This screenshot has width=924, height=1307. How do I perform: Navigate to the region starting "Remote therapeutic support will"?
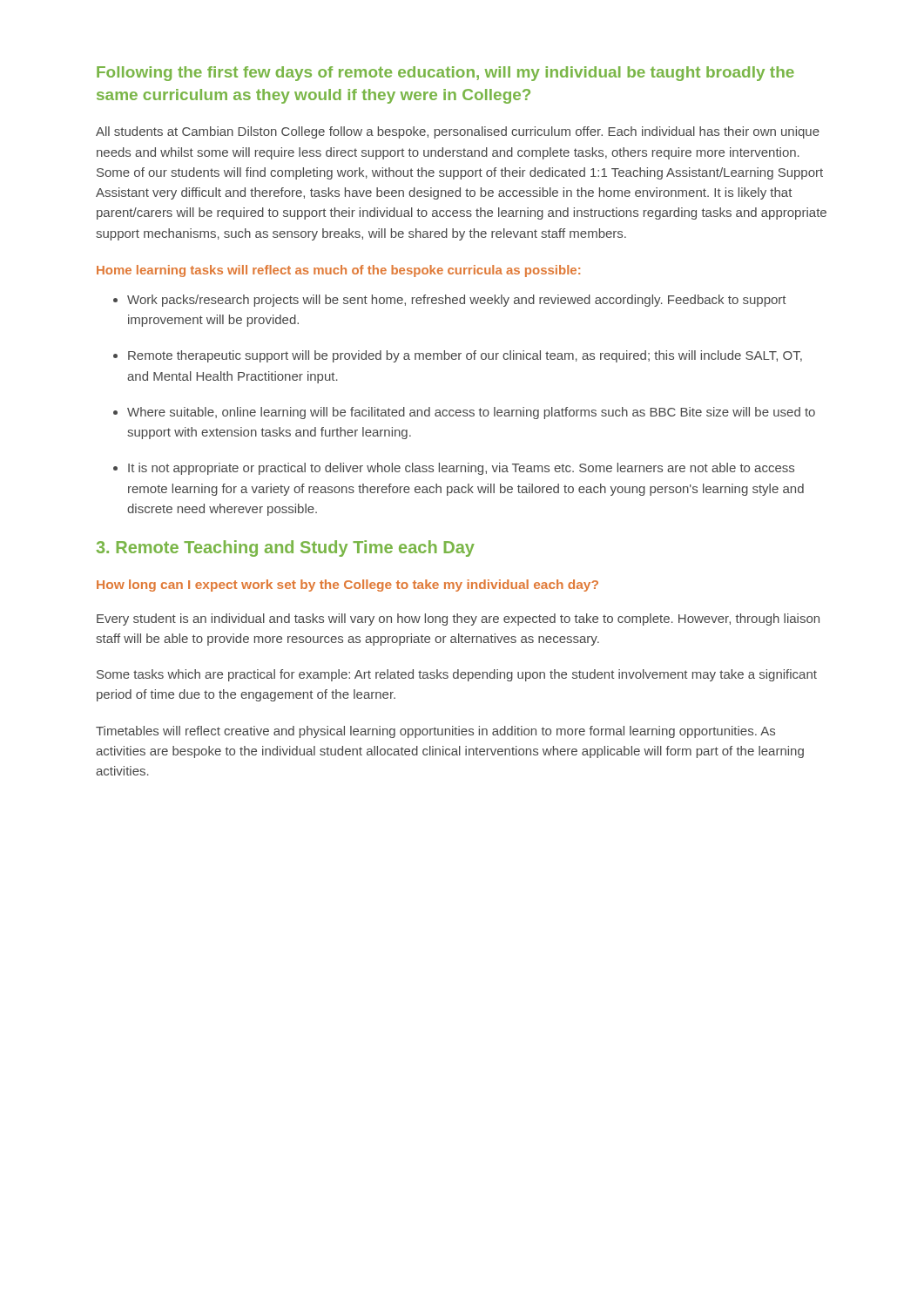point(462,366)
